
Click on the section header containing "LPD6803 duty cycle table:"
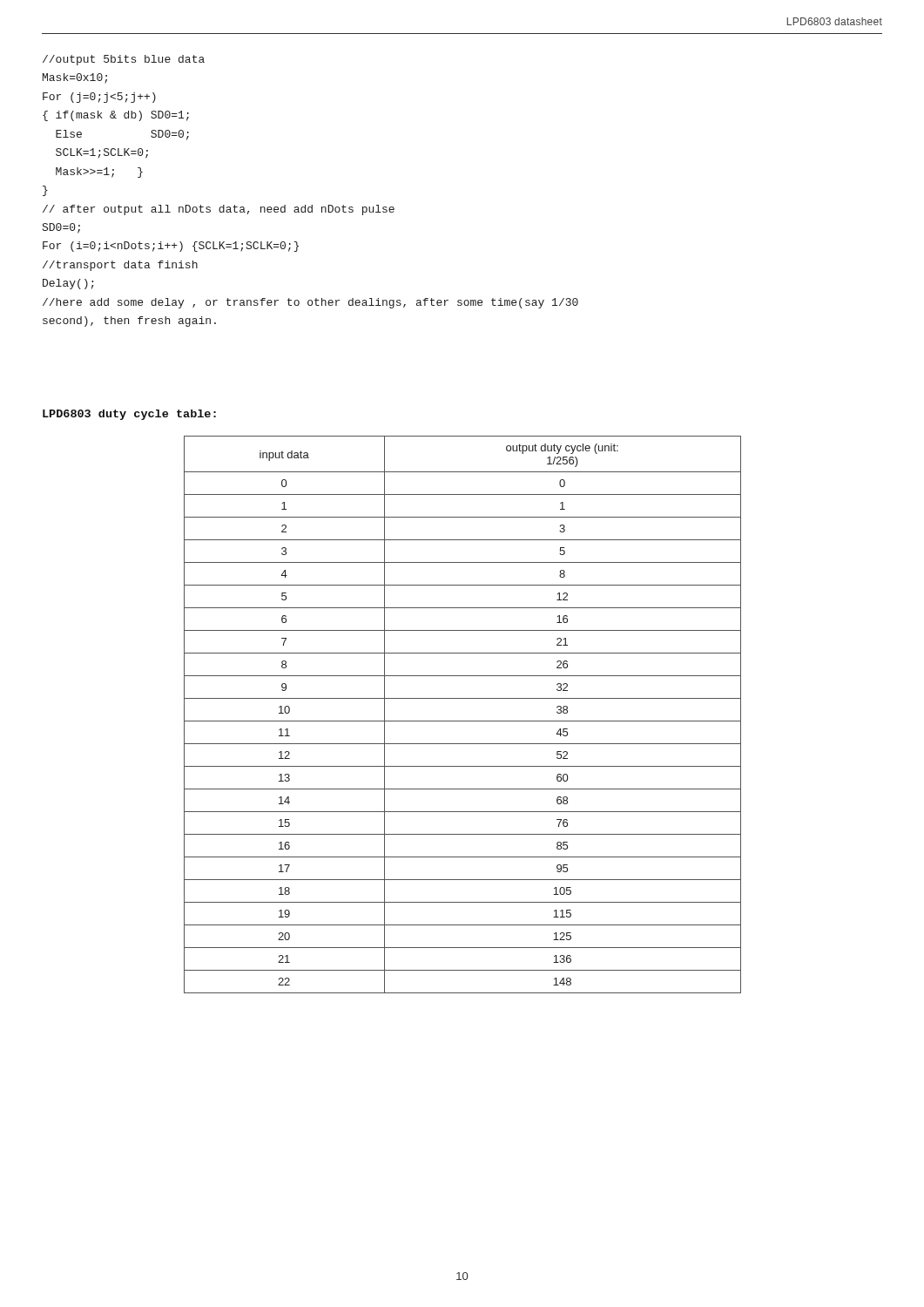130,414
